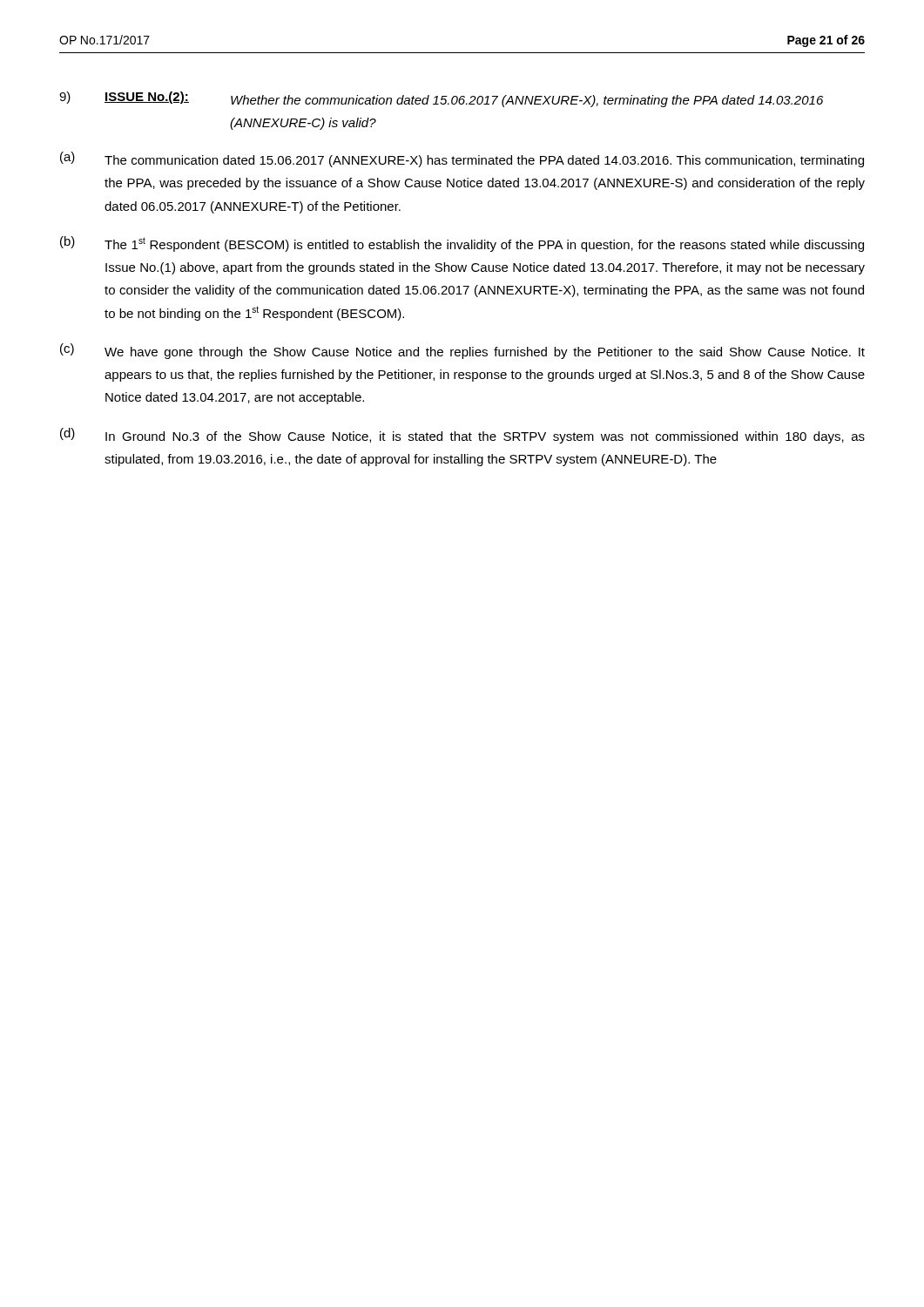The width and height of the screenshot is (924, 1307).
Task: Select the element starting "(d) In Ground No.3 of the Show Cause"
Action: [x=462, y=448]
